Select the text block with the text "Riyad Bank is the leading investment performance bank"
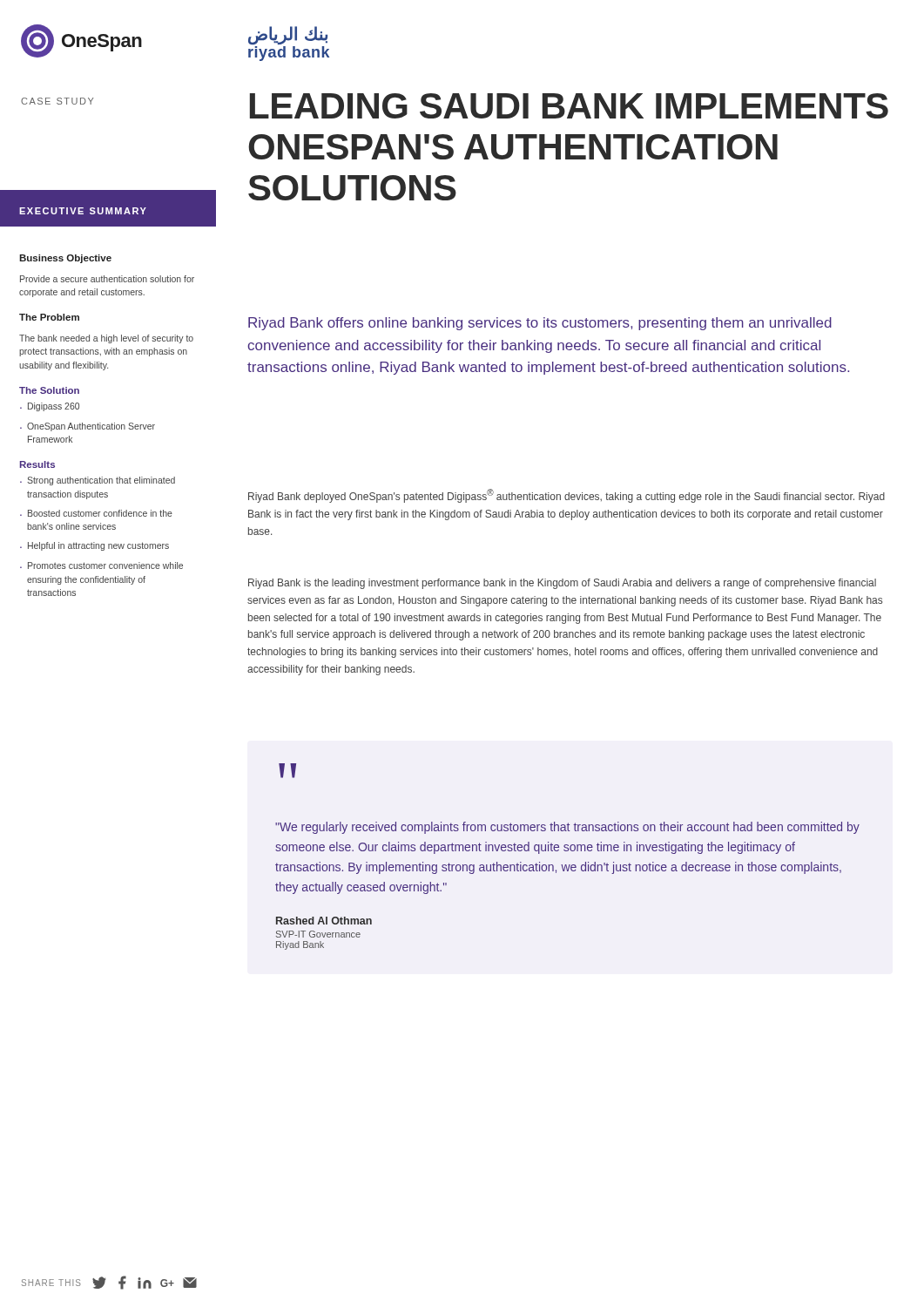The width and height of the screenshot is (924, 1307). (565, 626)
